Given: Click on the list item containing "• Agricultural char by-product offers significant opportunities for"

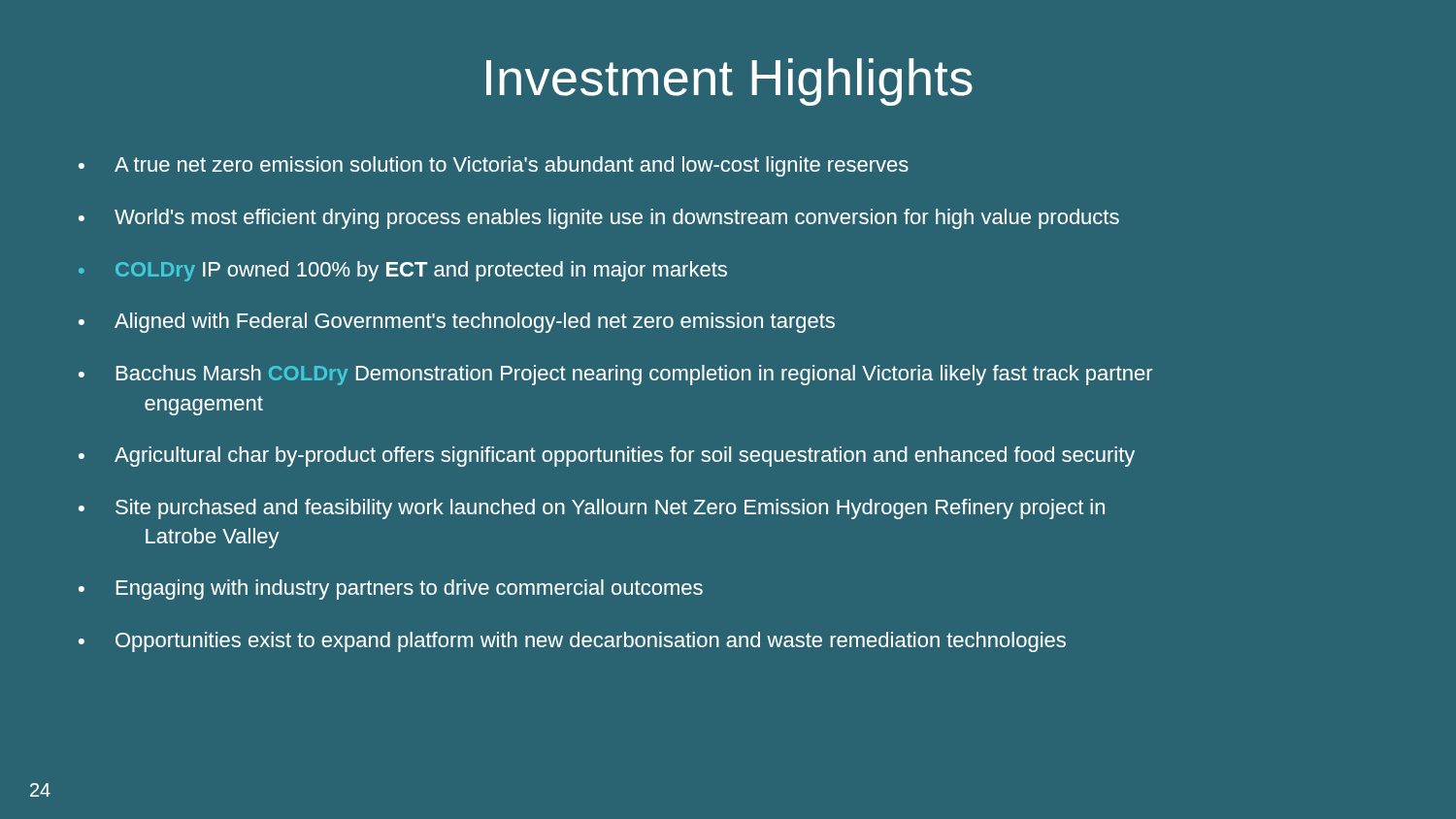Looking at the screenshot, I should tap(728, 456).
